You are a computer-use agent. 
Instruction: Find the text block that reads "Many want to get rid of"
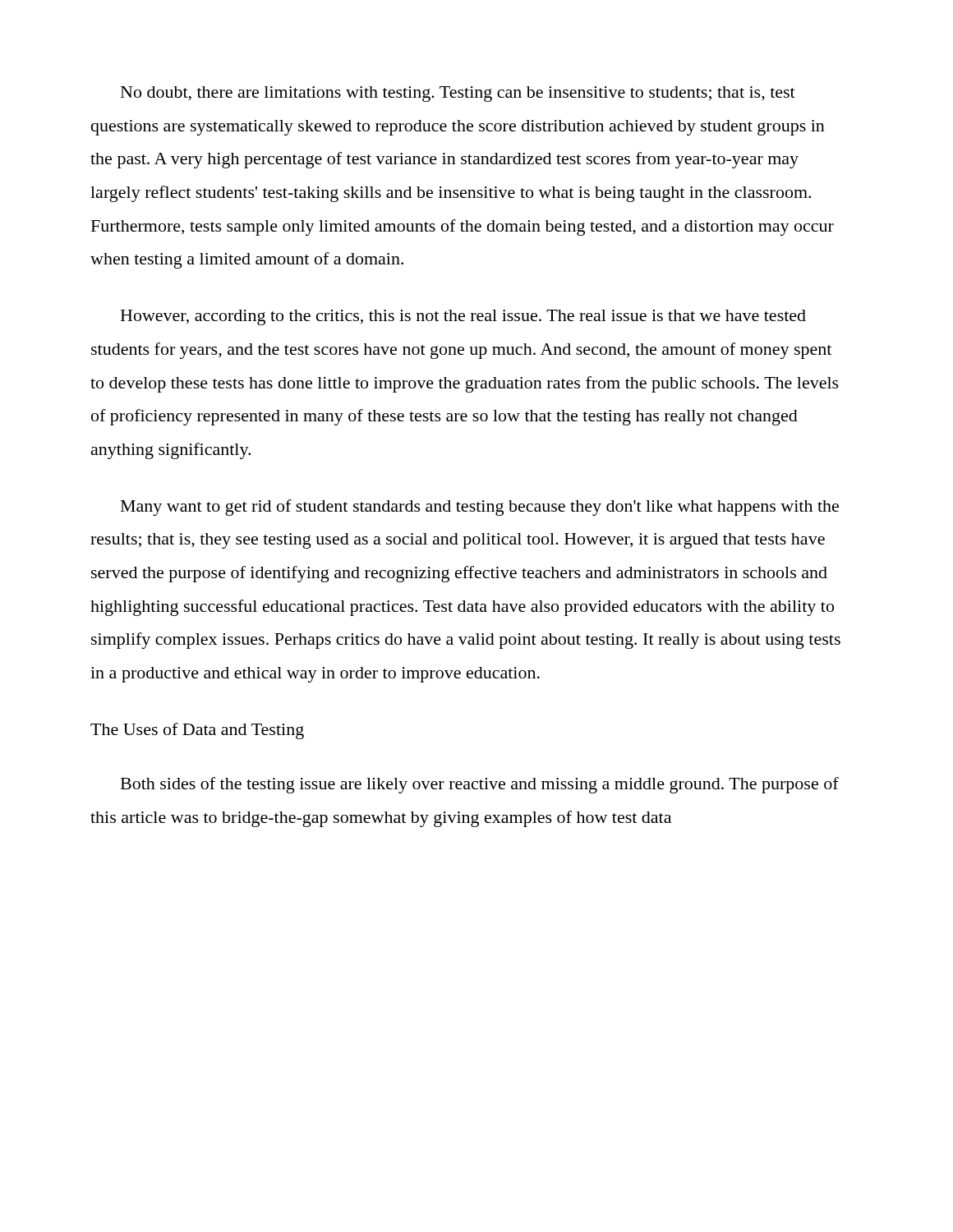click(x=468, y=589)
